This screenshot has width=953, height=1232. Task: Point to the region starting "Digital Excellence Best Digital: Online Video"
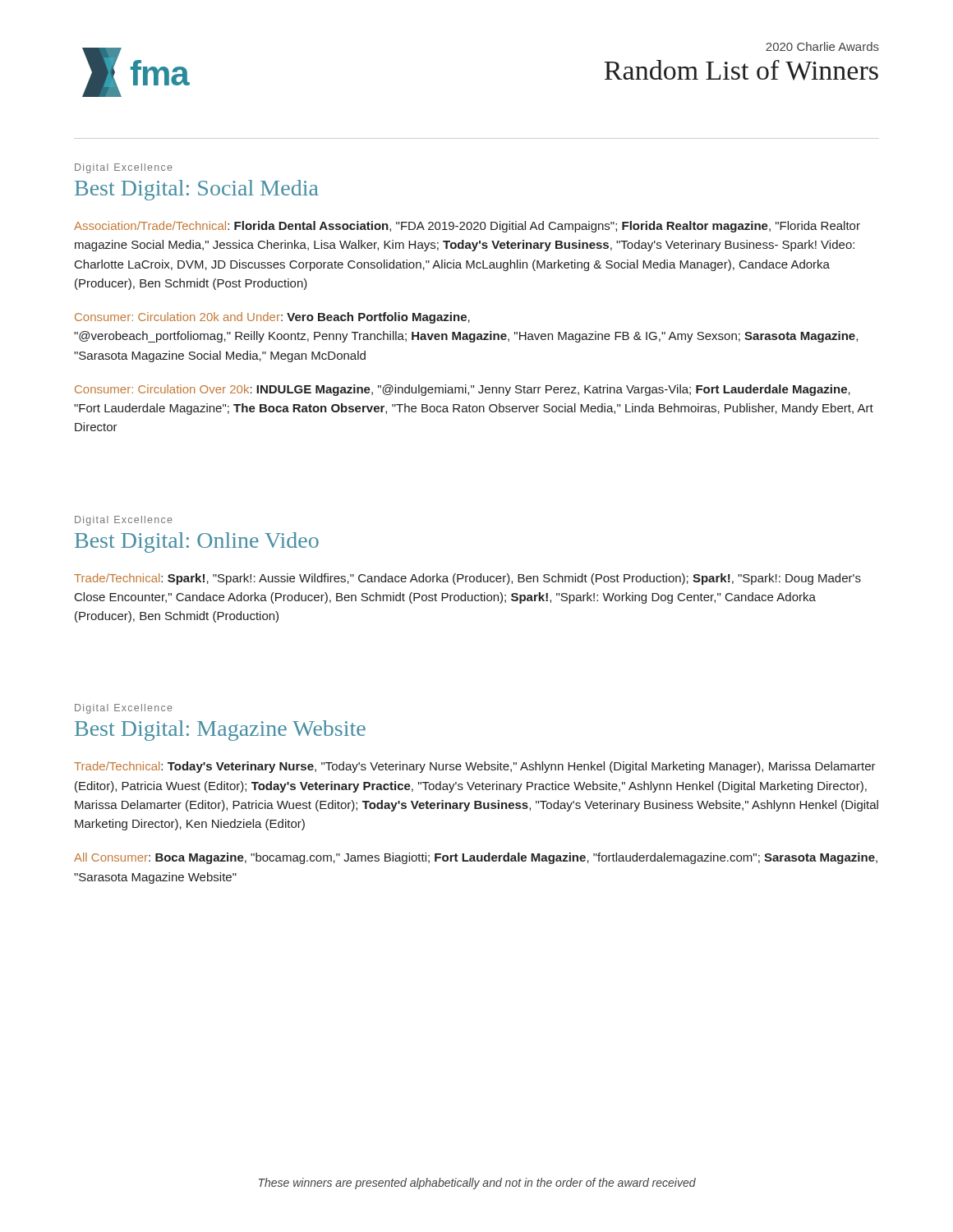coord(124,521)
